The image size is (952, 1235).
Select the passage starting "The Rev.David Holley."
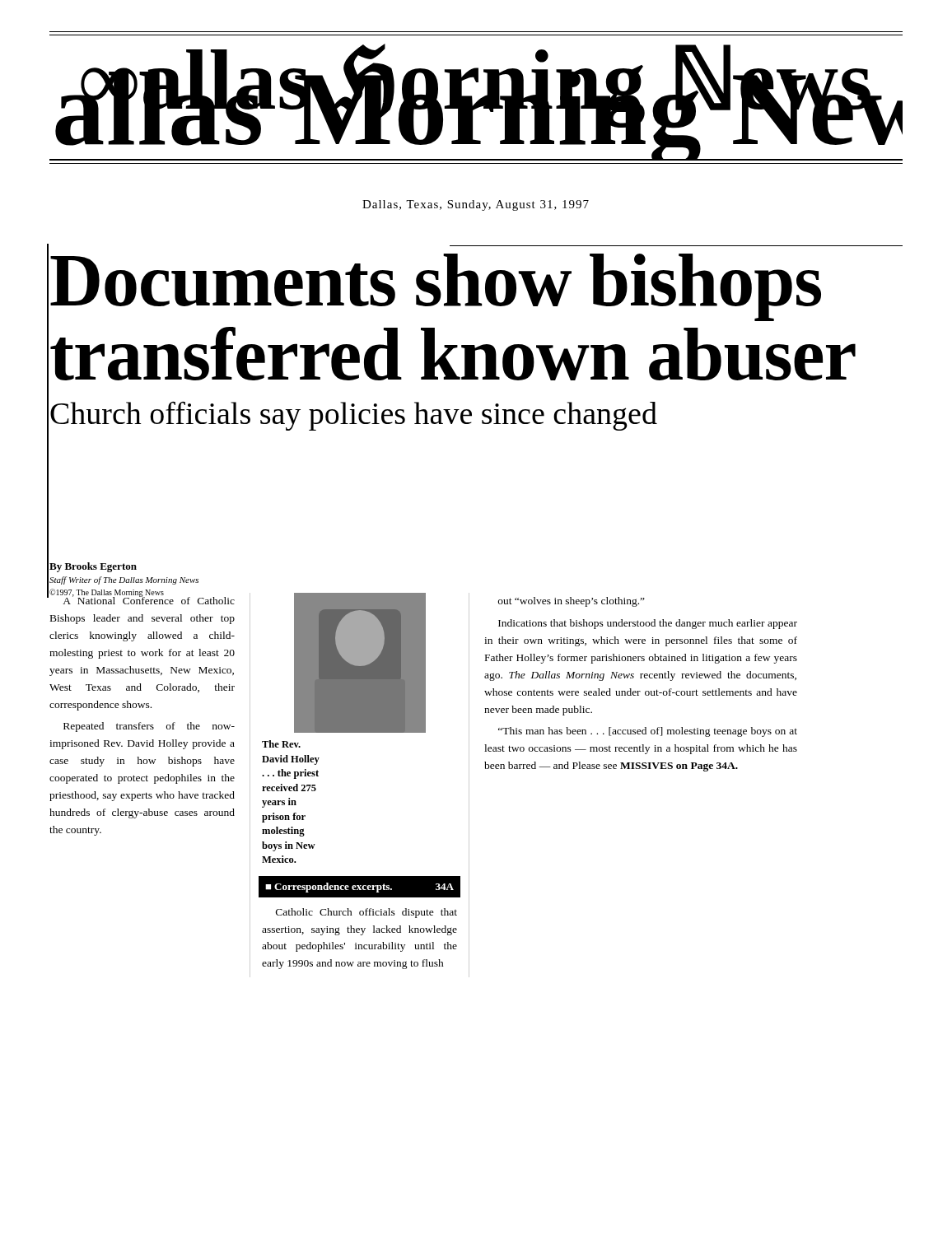point(291,802)
